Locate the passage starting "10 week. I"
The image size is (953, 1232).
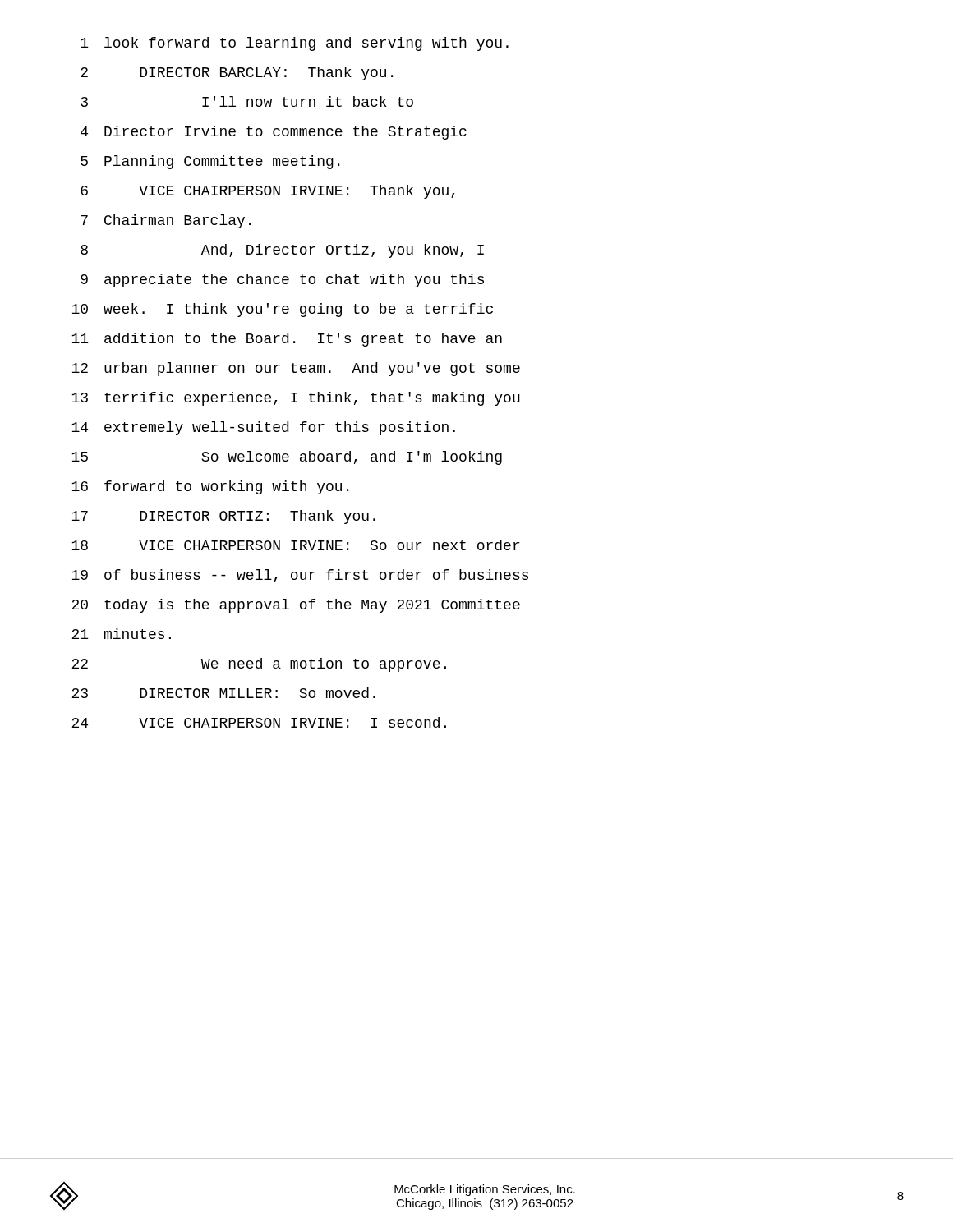476,310
